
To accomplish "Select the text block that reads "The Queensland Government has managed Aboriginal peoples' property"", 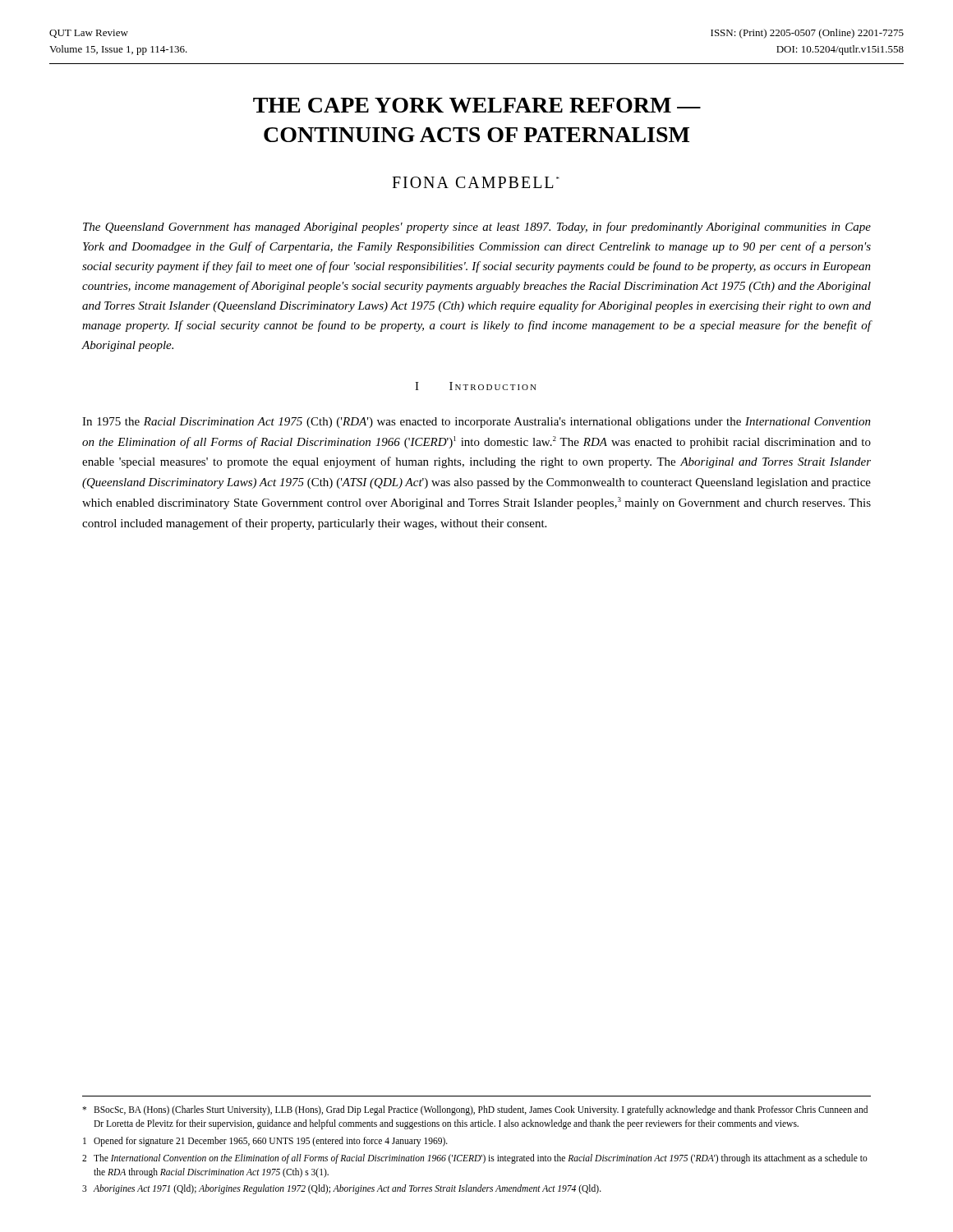I will point(476,286).
